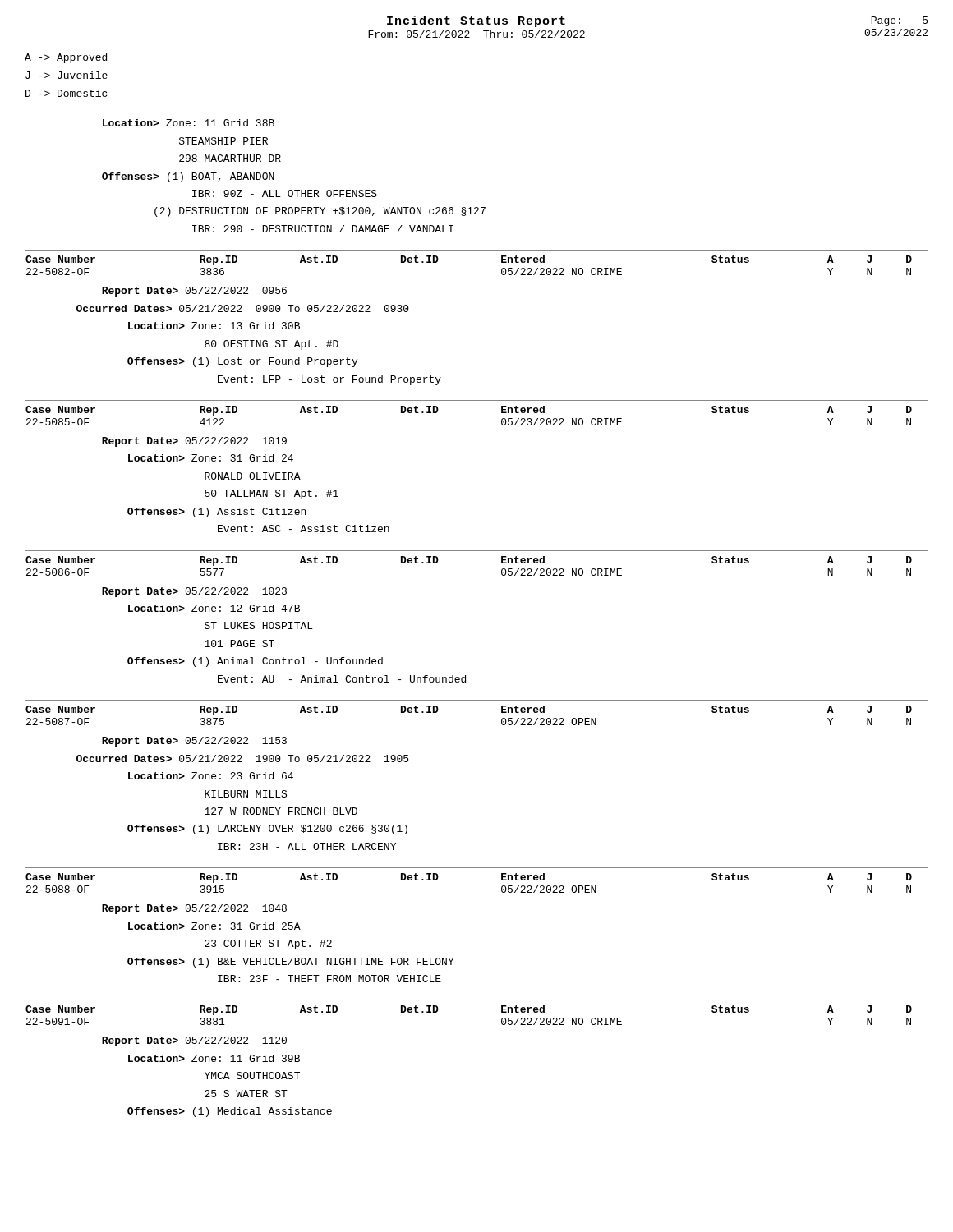The height and width of the screenshot is (1232, 953).
Task: Select the block starting "Report Date> 05/22/2022 1120 Location> Zone: 11 Grid"
Action: point(194,1041)
